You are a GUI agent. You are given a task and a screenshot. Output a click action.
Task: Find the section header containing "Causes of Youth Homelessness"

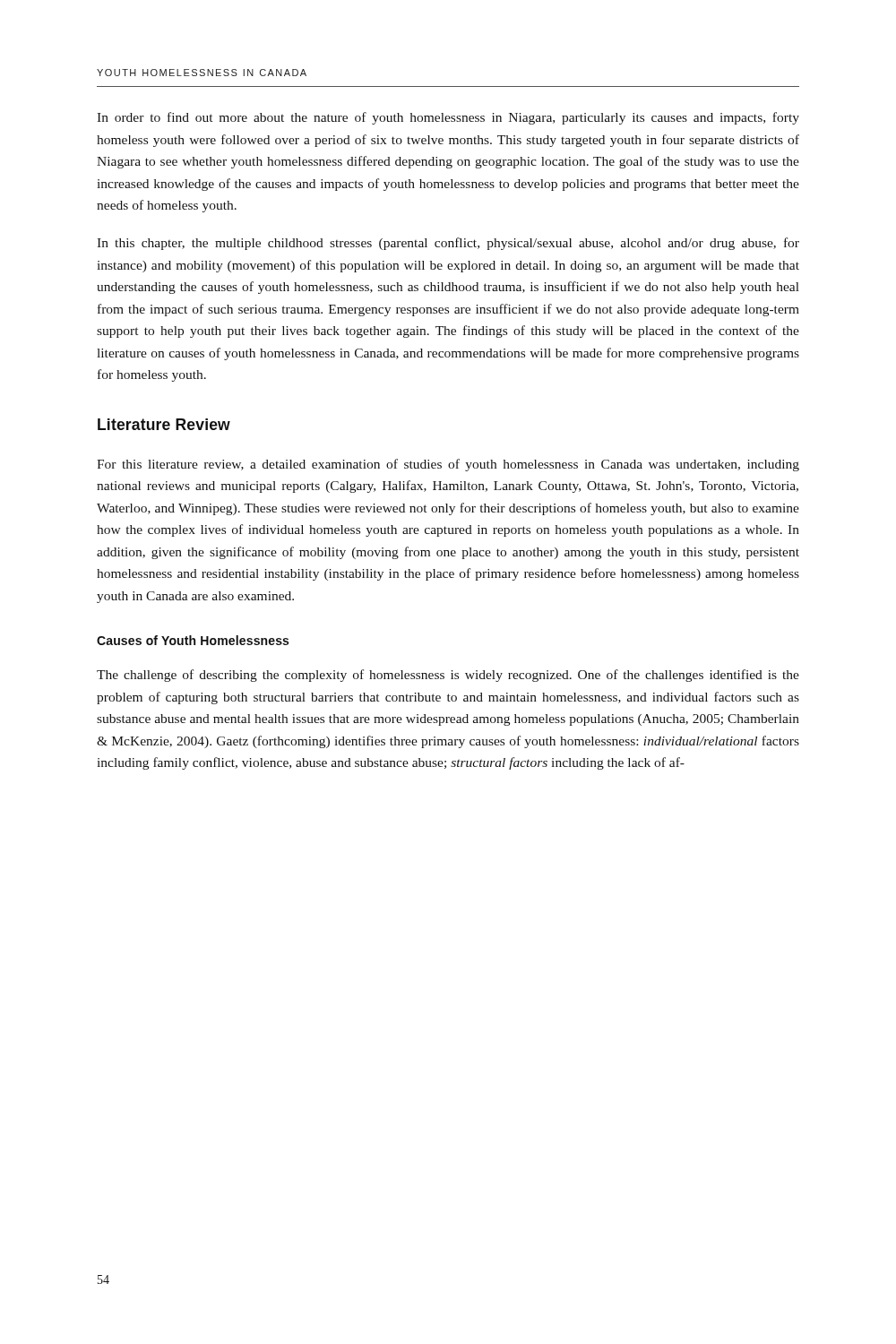coord(193,641)
